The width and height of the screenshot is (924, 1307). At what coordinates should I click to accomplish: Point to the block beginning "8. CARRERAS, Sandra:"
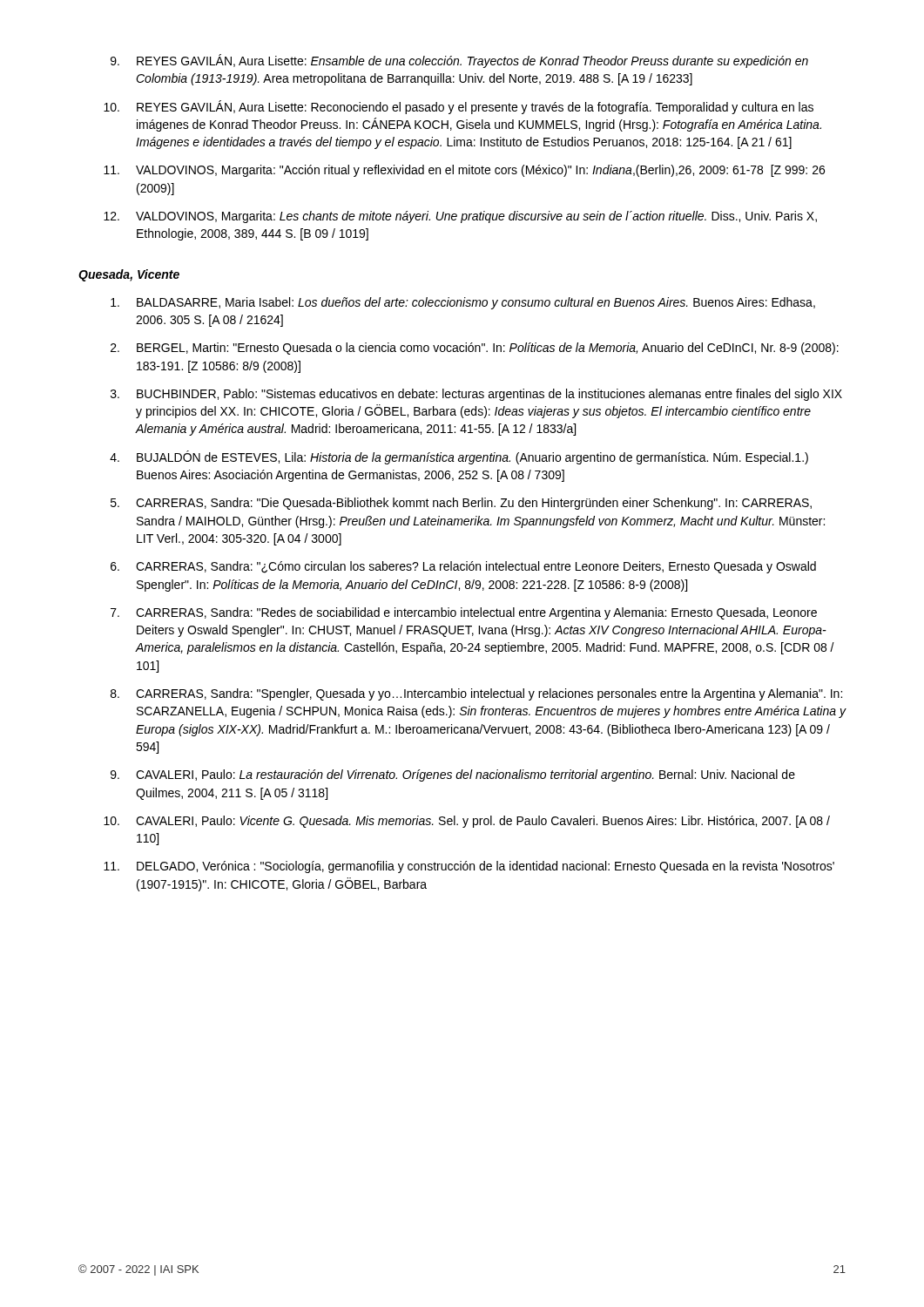coord(462,720)
